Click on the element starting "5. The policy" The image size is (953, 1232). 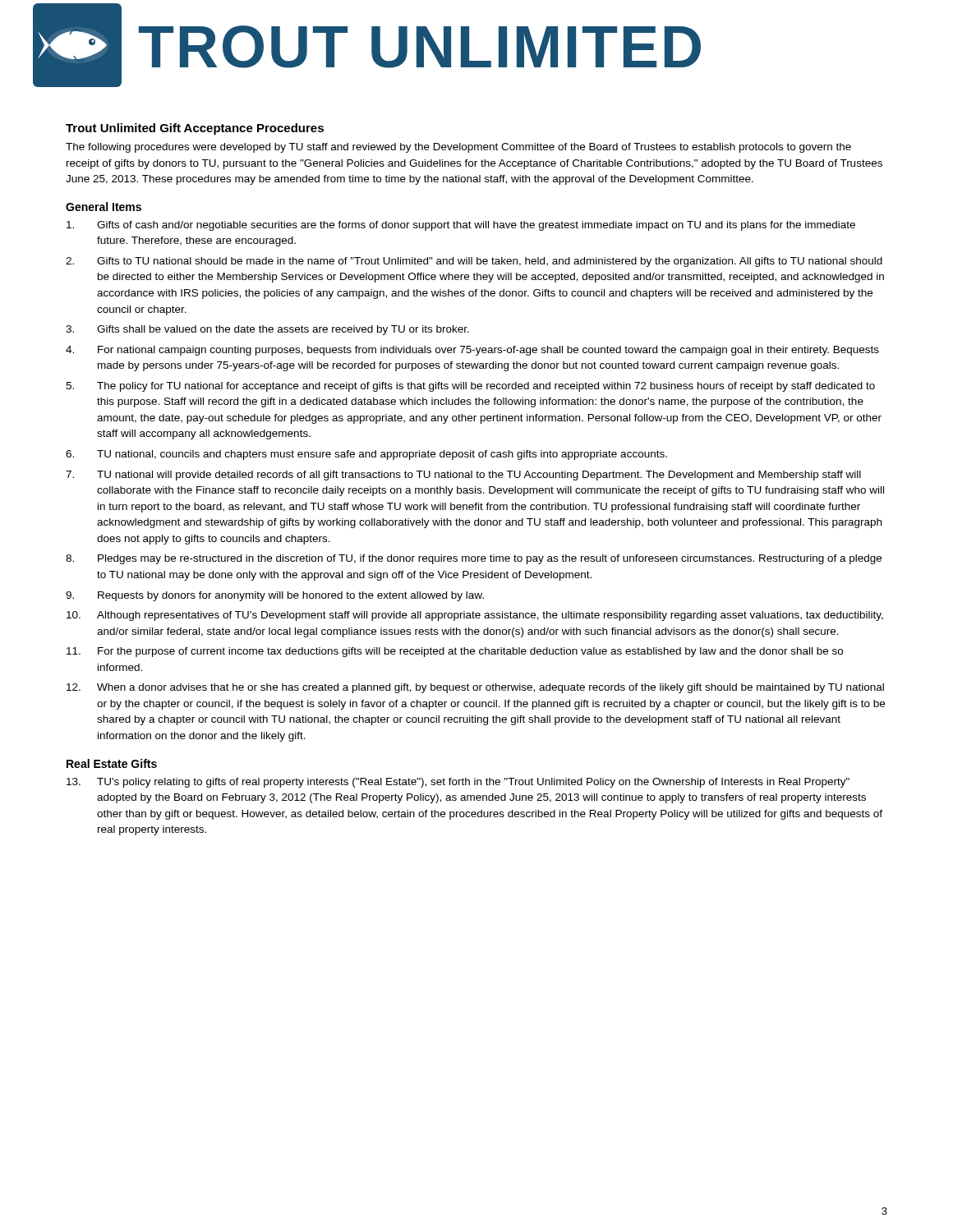tap(476, 410)
